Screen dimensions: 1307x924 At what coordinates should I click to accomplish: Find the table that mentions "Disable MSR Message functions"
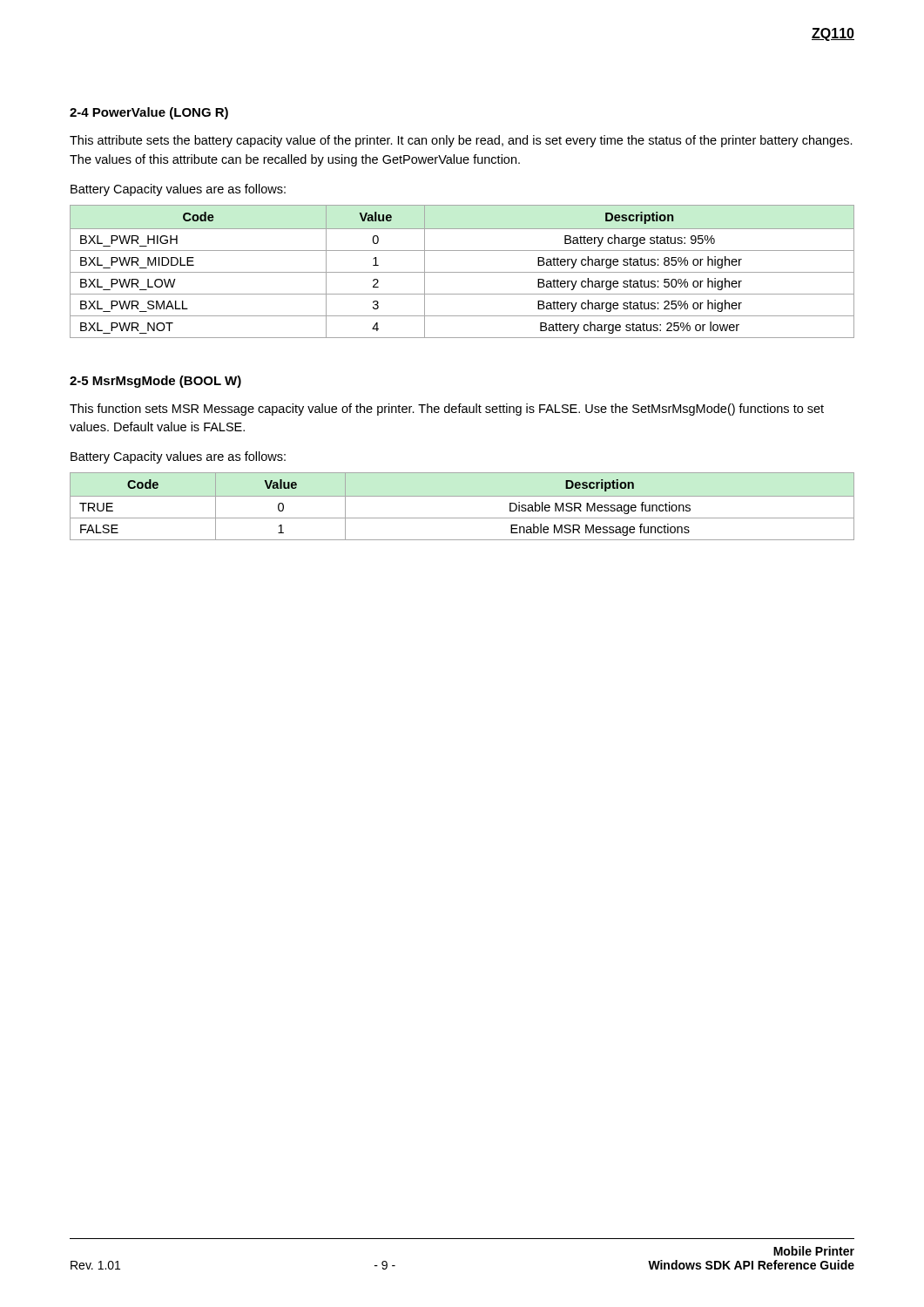click(462, 506)
